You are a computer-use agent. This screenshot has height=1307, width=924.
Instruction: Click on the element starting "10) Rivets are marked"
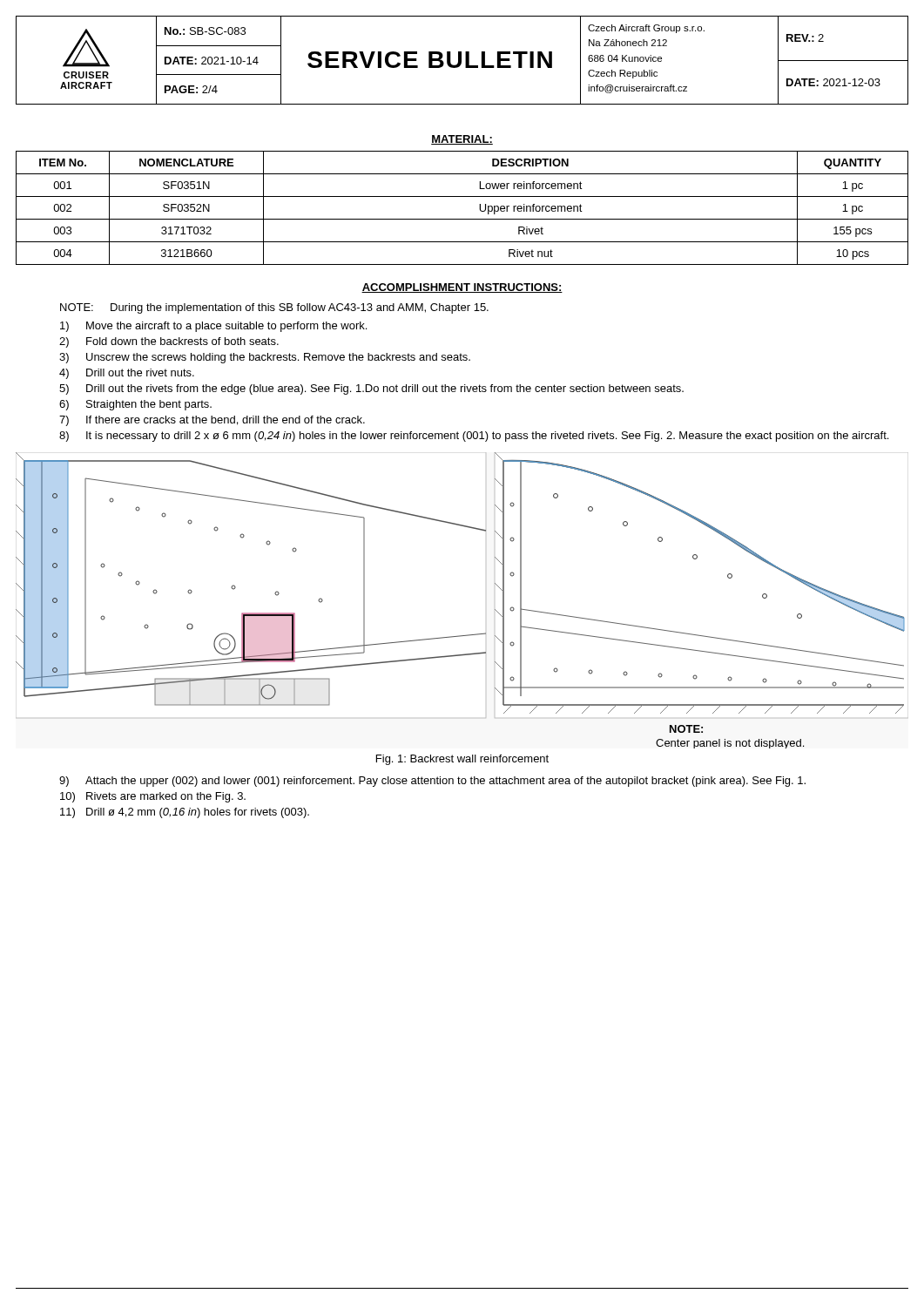153,796
